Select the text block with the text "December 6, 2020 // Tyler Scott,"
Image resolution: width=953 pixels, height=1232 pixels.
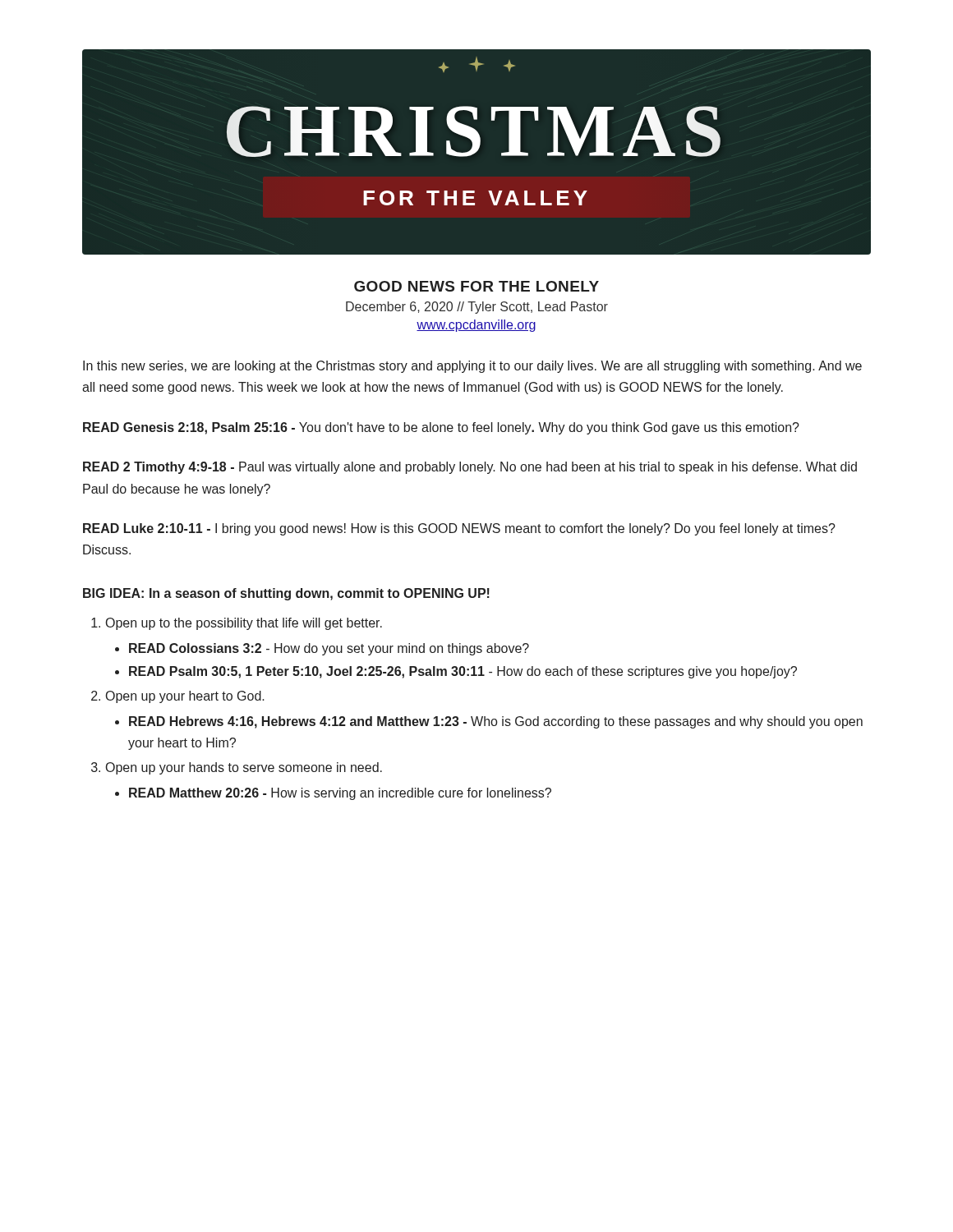(x=476, y=307)
